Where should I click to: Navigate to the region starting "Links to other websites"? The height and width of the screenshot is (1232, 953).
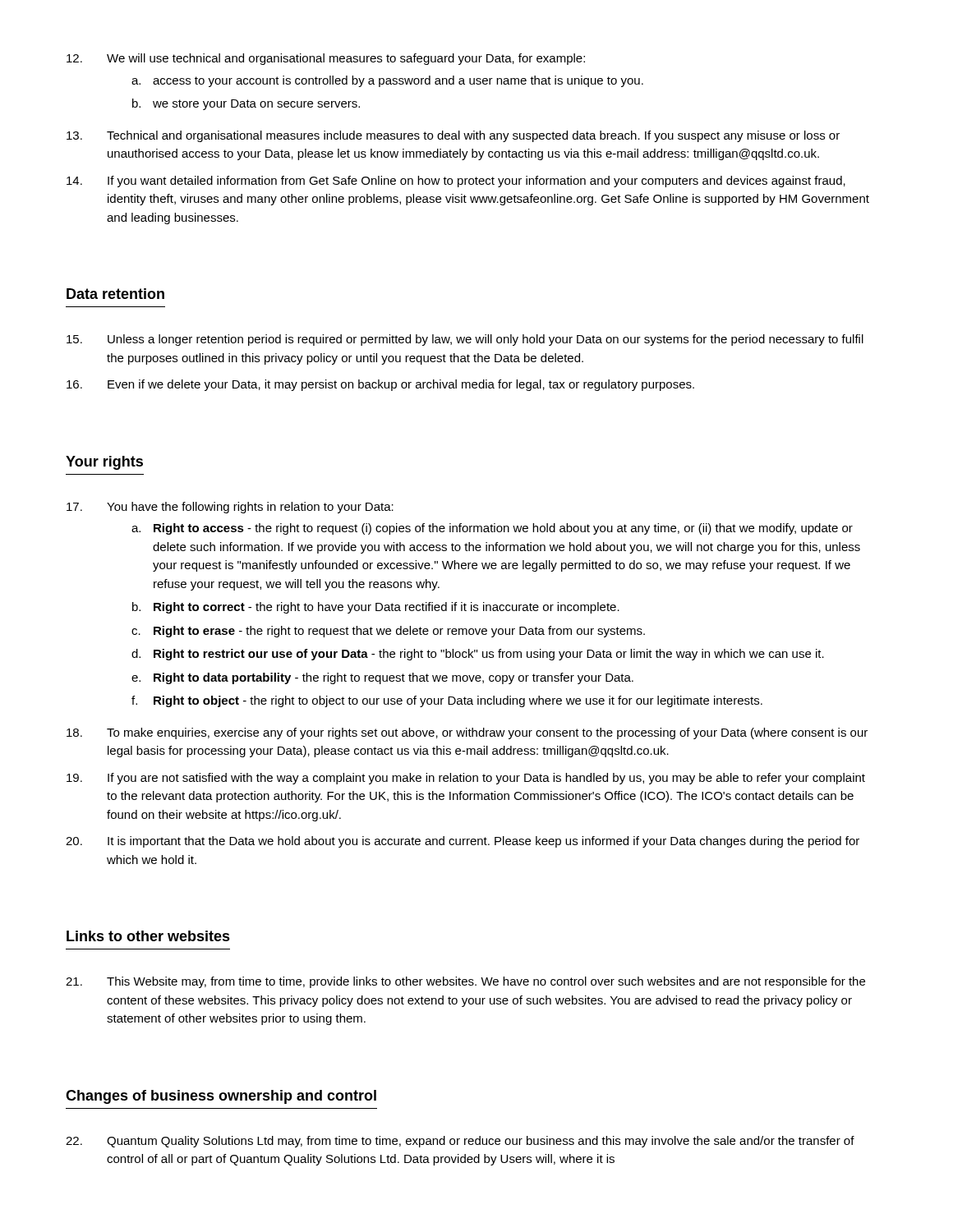tap(148, 936)
